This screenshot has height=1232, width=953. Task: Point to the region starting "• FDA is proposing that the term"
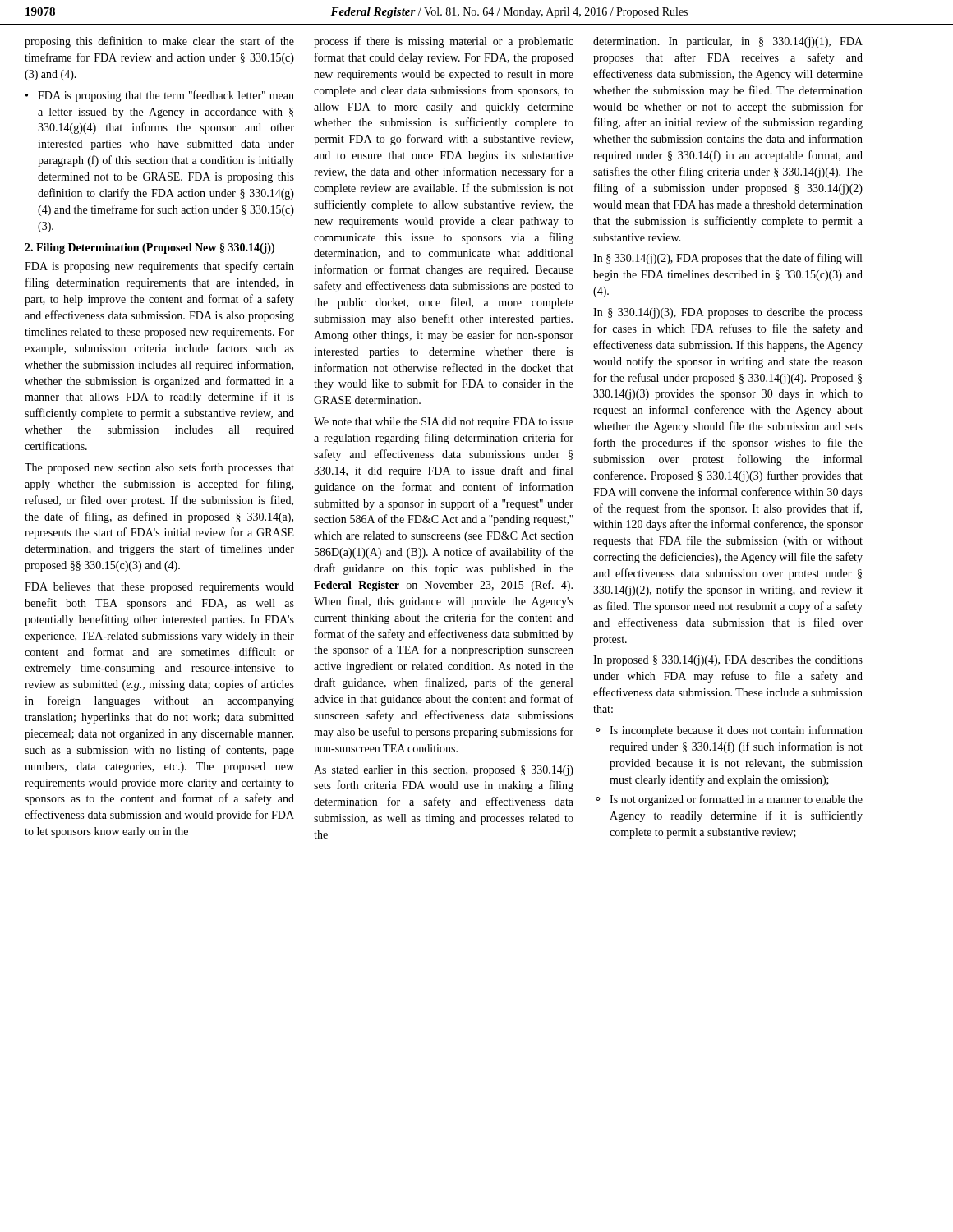[159, 161]
